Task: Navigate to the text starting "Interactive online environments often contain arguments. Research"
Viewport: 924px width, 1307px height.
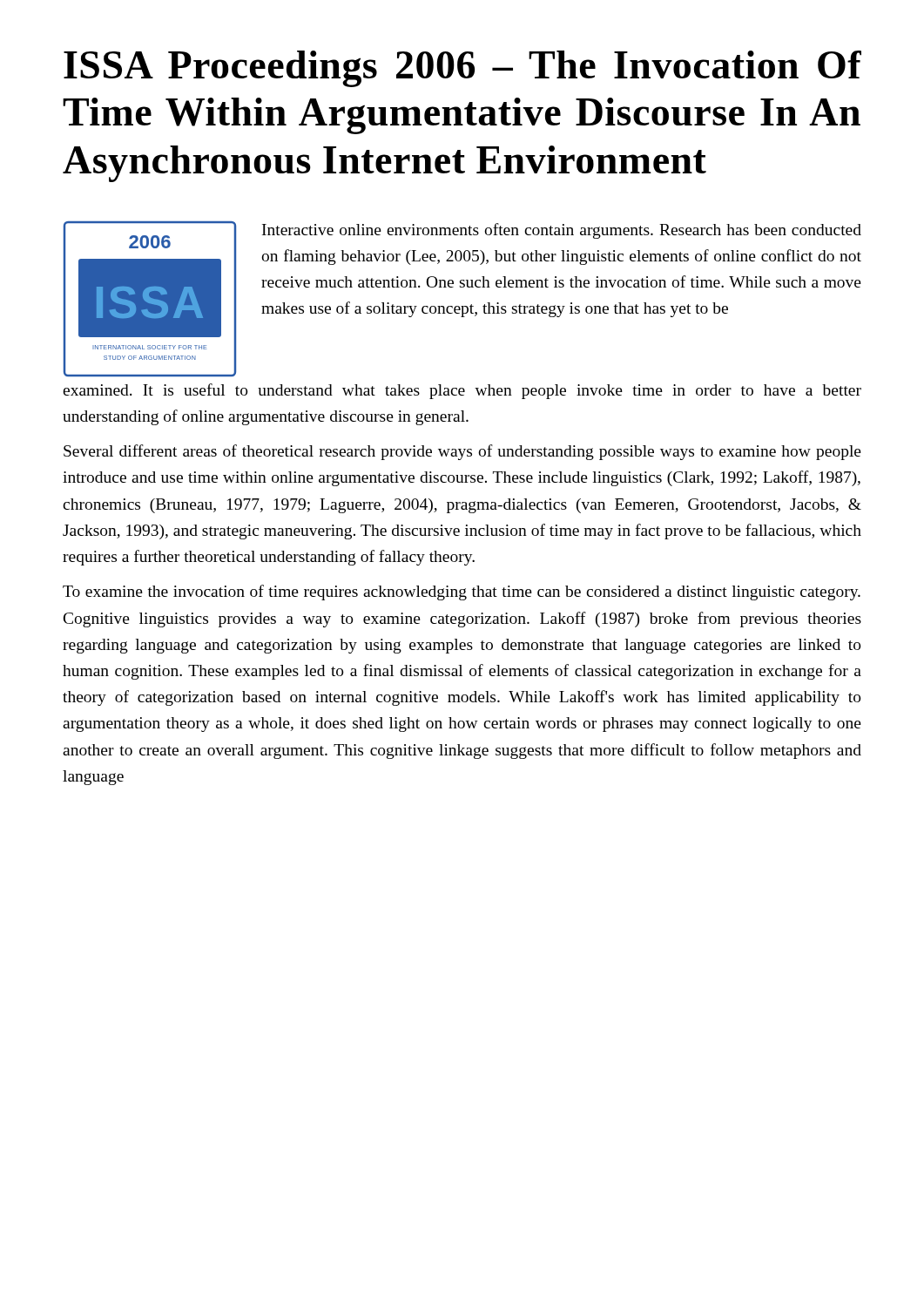Action: (x=561, y=269)
